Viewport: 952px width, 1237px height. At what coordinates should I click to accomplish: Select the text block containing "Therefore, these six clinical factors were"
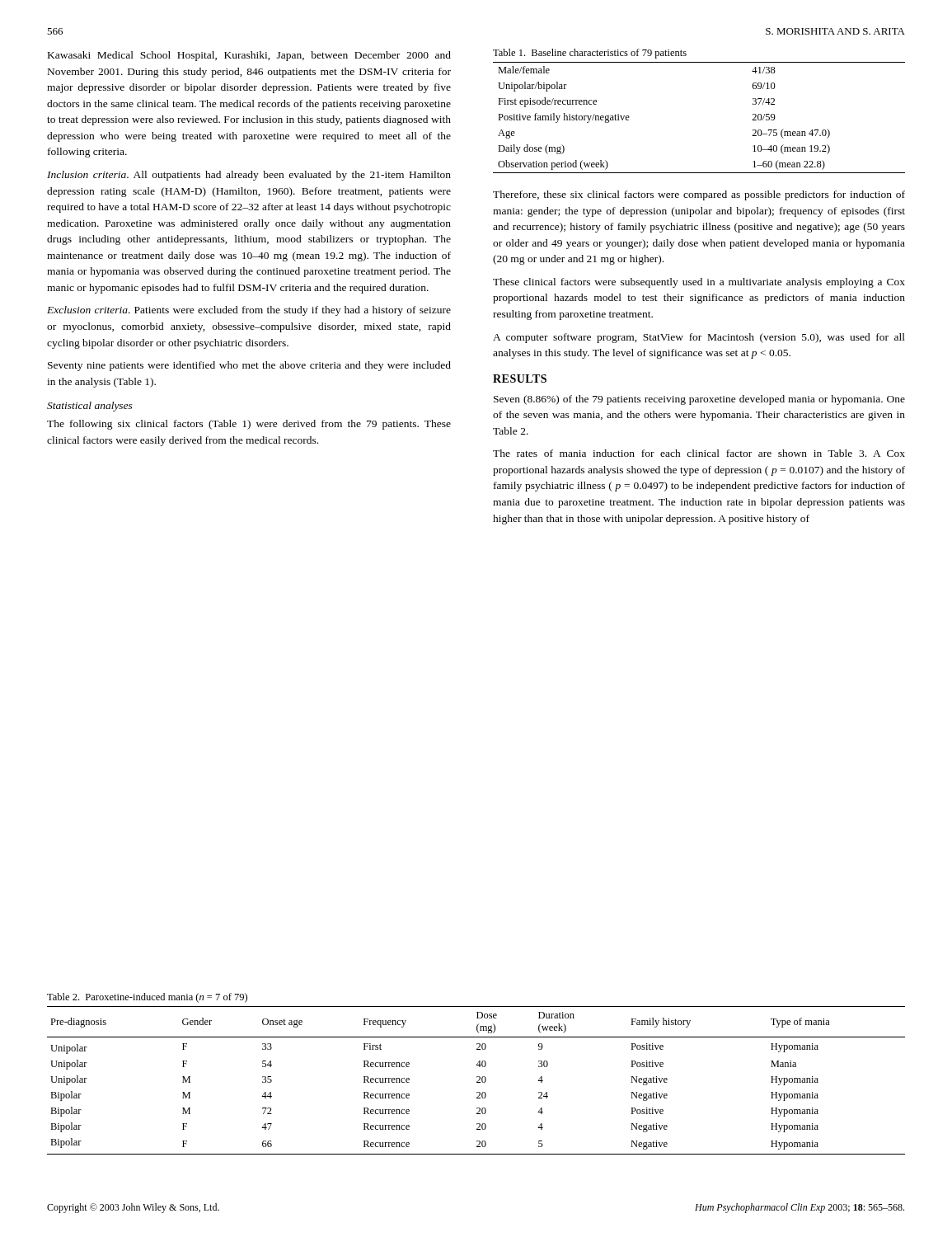pos(699,227)
